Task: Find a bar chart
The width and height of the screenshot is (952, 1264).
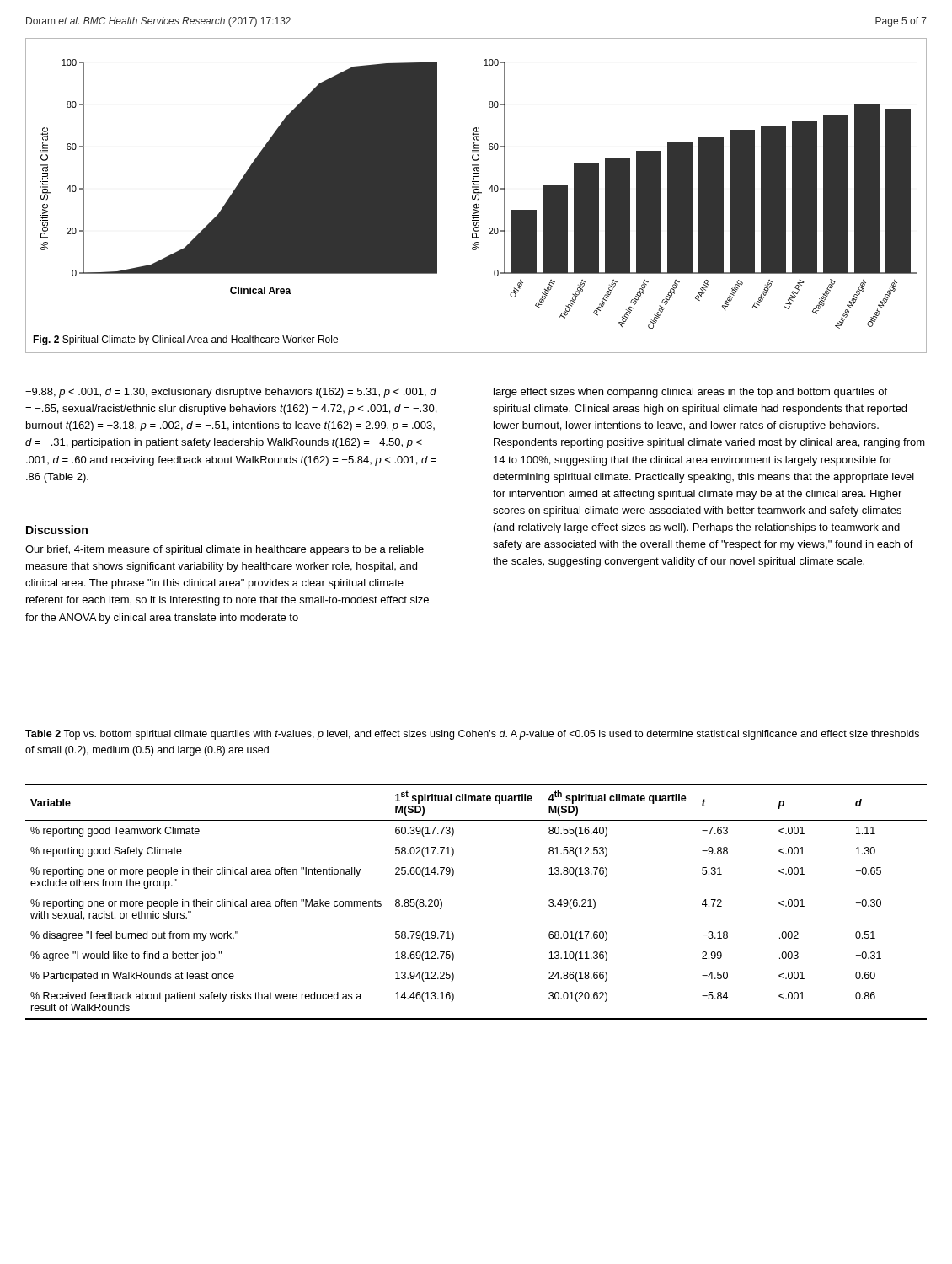Action: [x=476, y=195]
